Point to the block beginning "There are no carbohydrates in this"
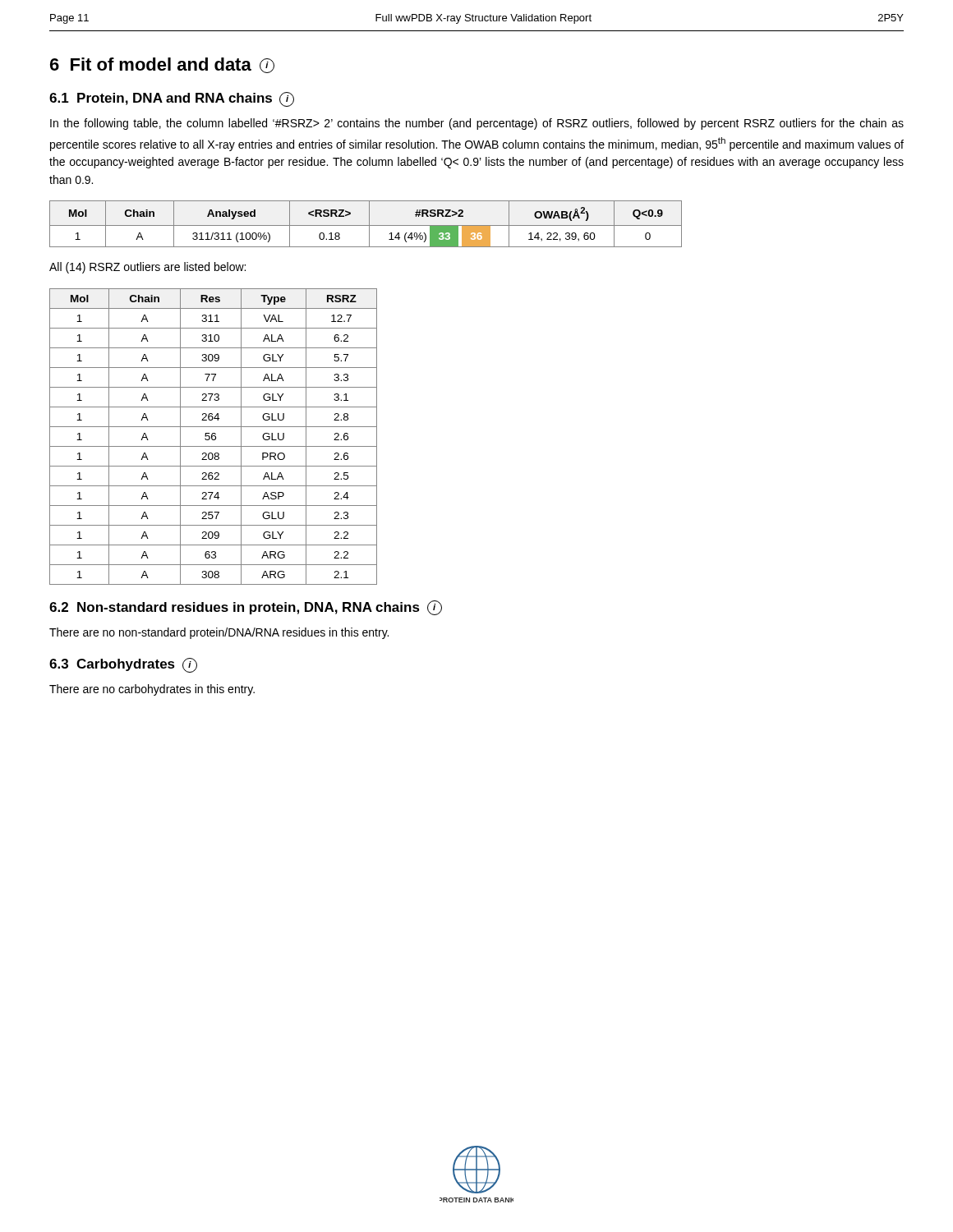This screenshot has width=953, height=1232. [152, 690]
